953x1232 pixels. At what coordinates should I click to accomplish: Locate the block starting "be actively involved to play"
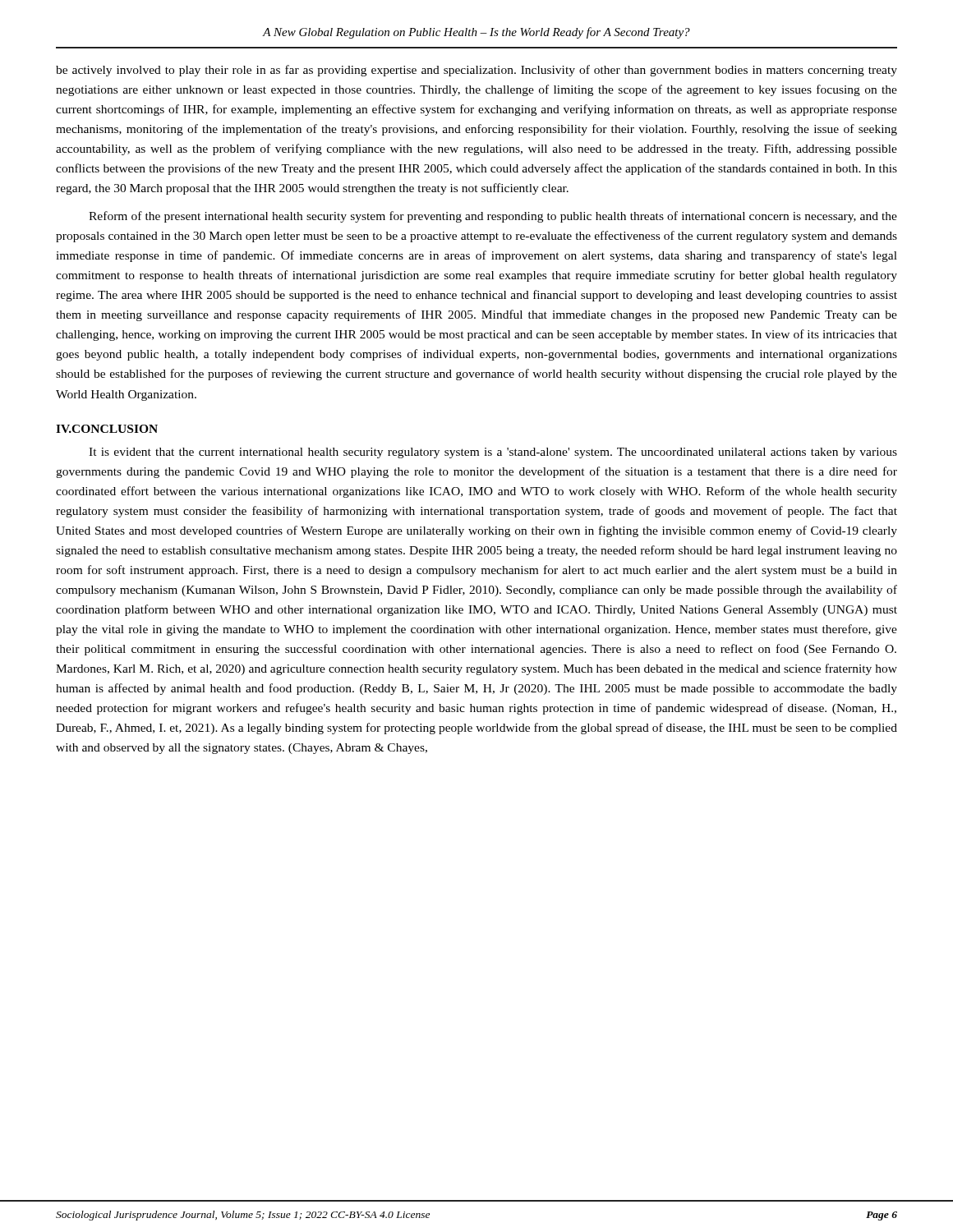(x=476, y=129)
